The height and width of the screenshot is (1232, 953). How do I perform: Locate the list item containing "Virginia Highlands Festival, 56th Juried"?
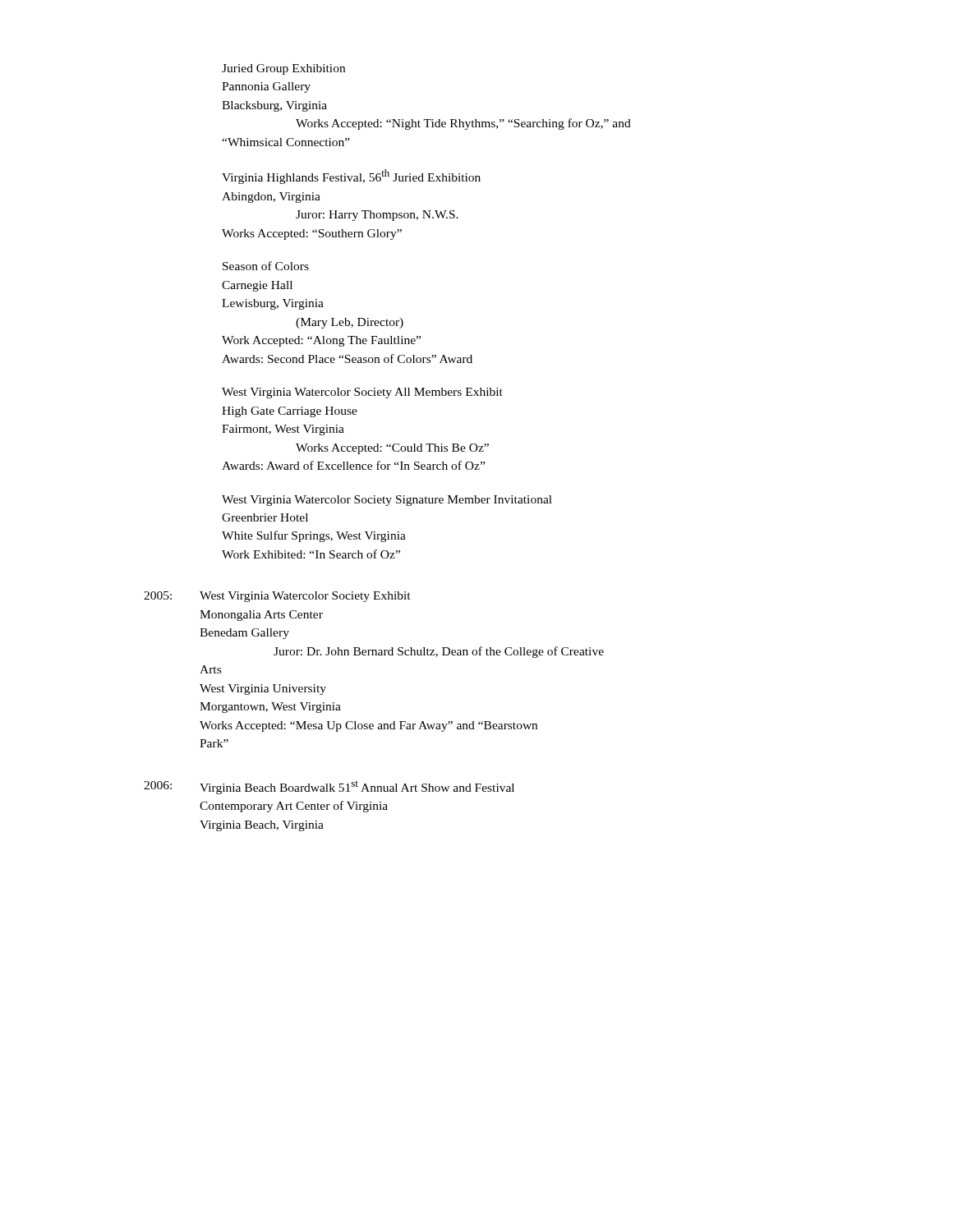351,203
